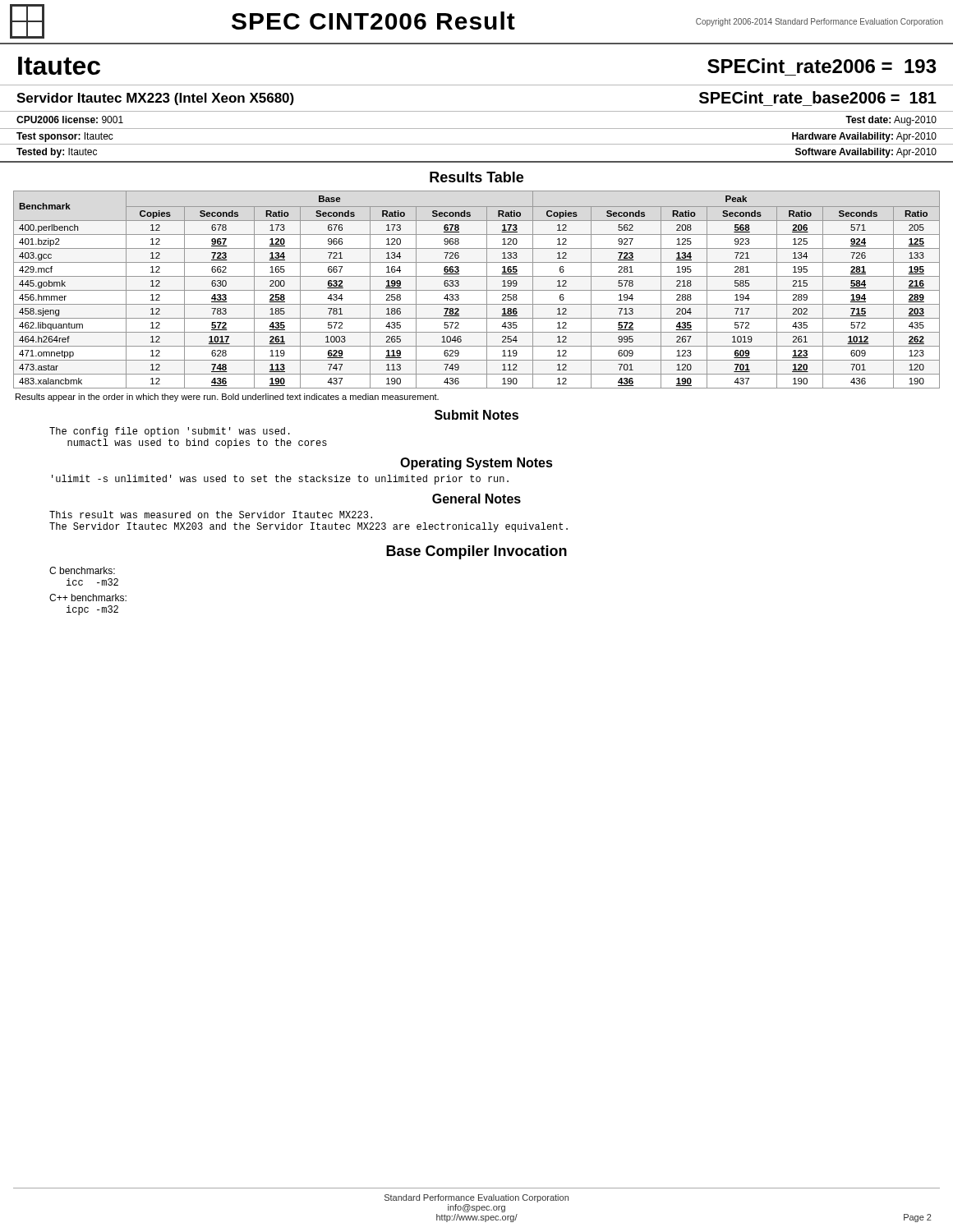
Task: Find the section header that reads "Base Compiler Invocation"
Action: click(476, 551)
